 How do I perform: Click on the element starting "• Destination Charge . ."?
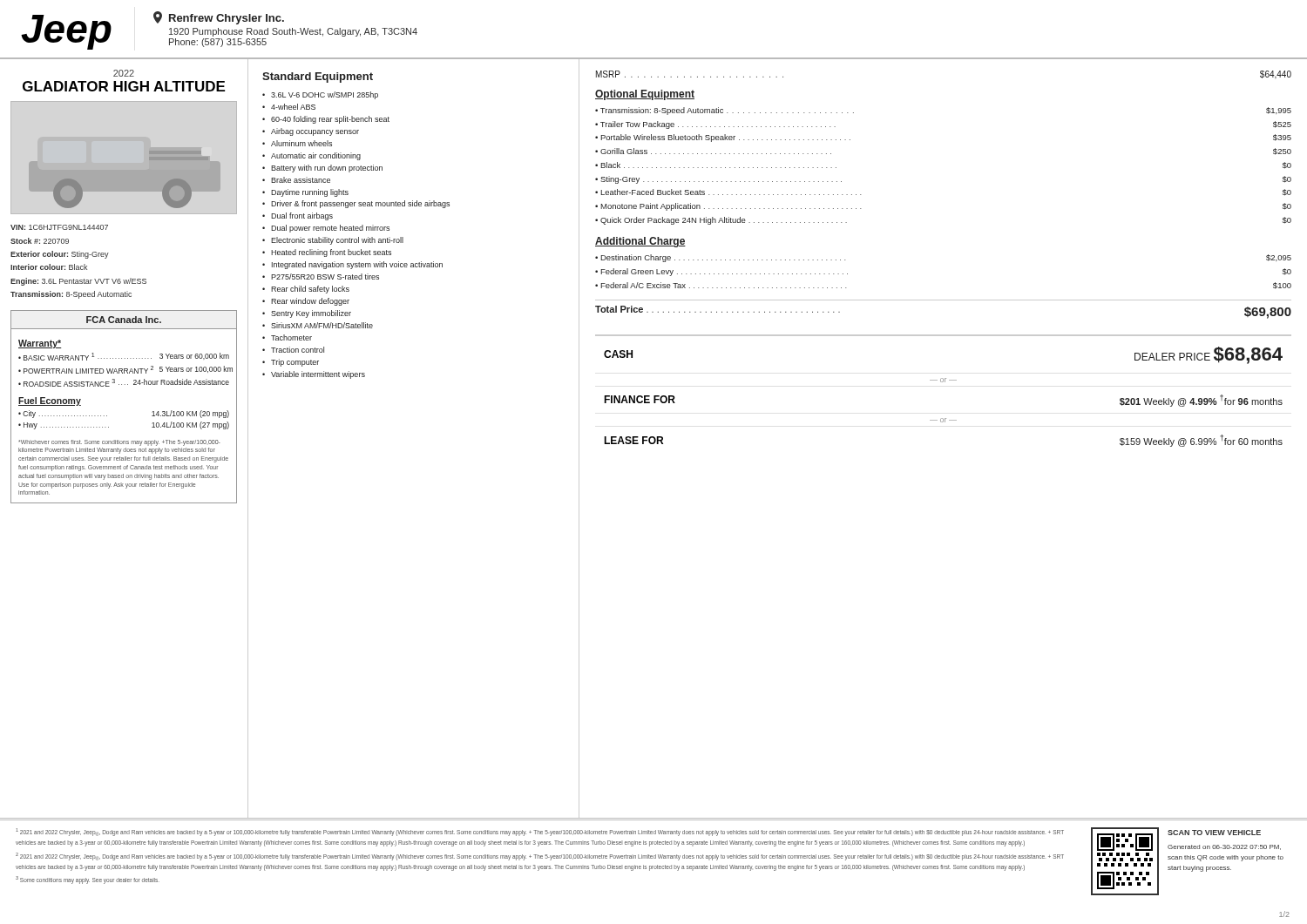click(x=630, y=258)
